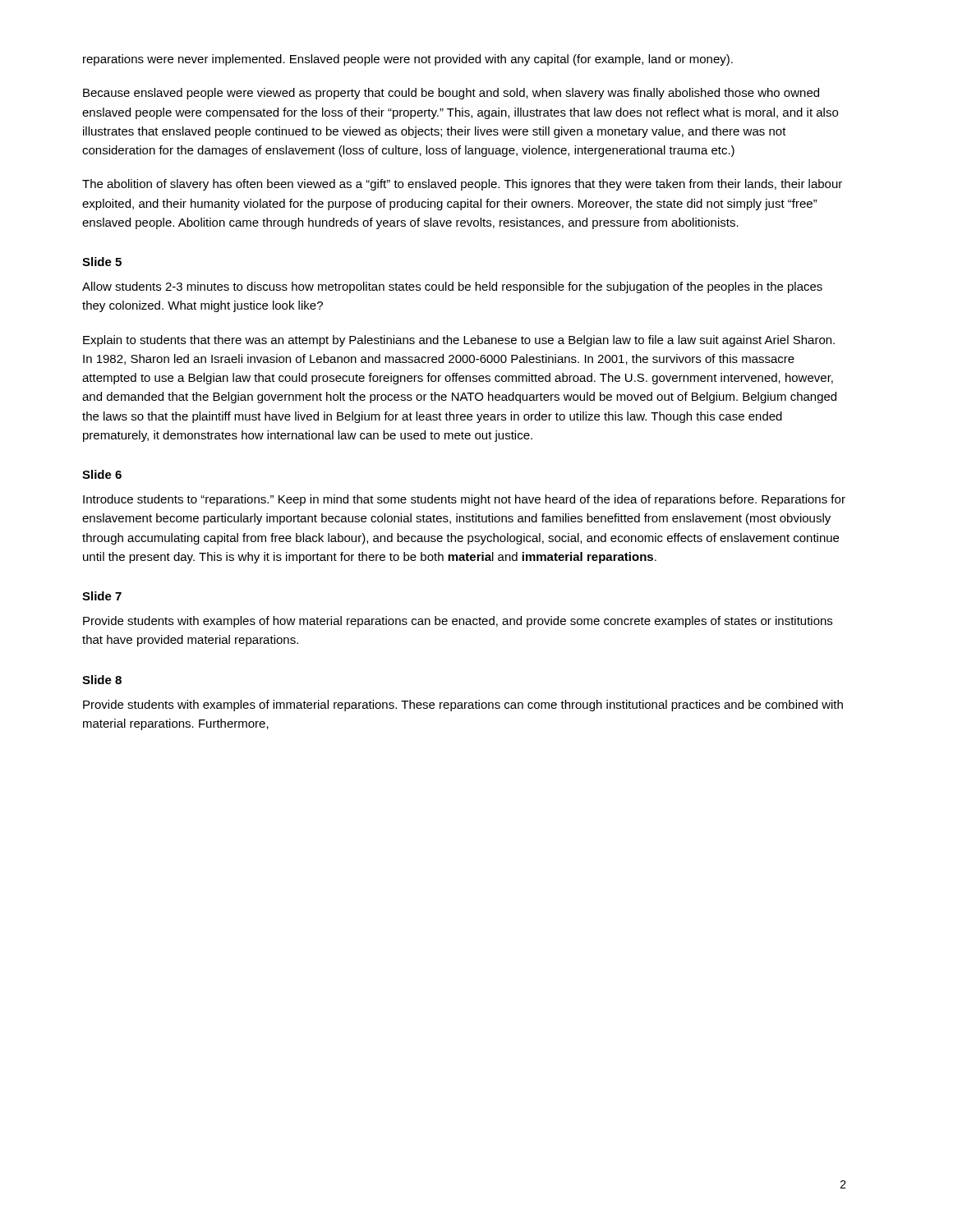953x1232 pixels.
Task: Click on the block starting "Introduce students to “reparations.” Keep in mind"
Action: click(x=464, y=528)
